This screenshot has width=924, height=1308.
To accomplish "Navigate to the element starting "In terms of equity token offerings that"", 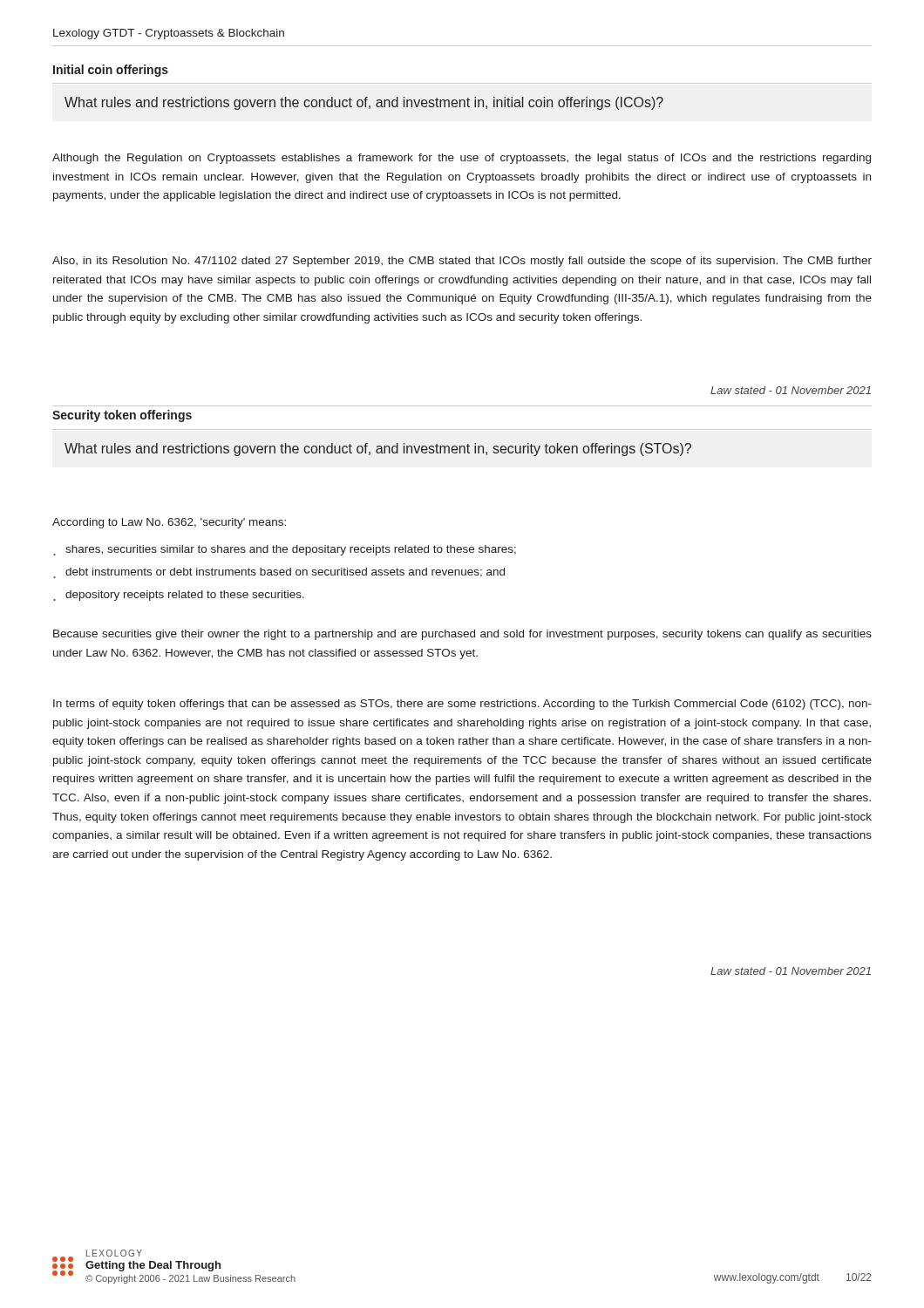I will tap(462, 779).
